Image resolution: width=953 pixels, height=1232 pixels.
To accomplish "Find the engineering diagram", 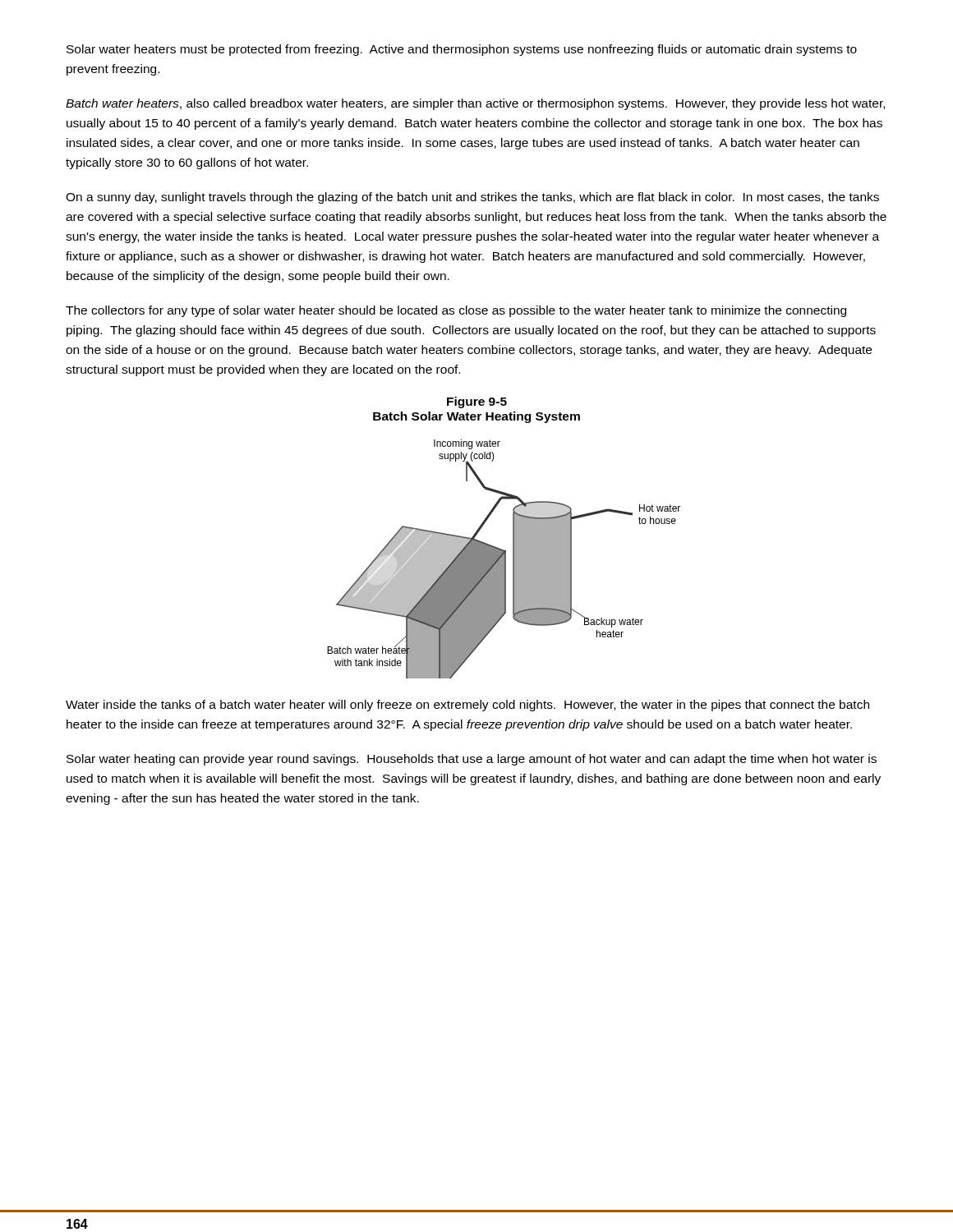I will (476, 555).
